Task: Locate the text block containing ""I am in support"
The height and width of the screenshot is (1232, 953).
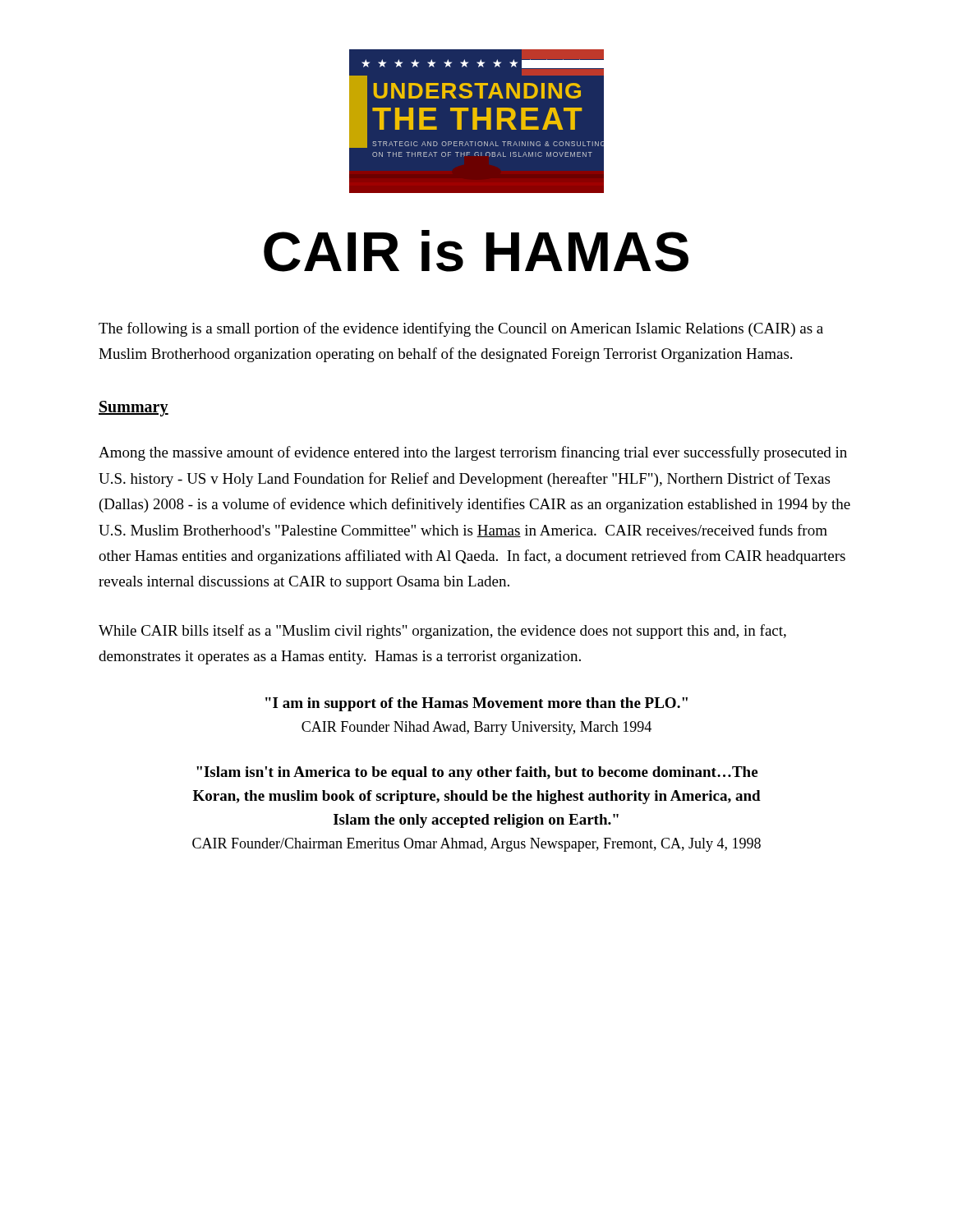Action: 476,715
